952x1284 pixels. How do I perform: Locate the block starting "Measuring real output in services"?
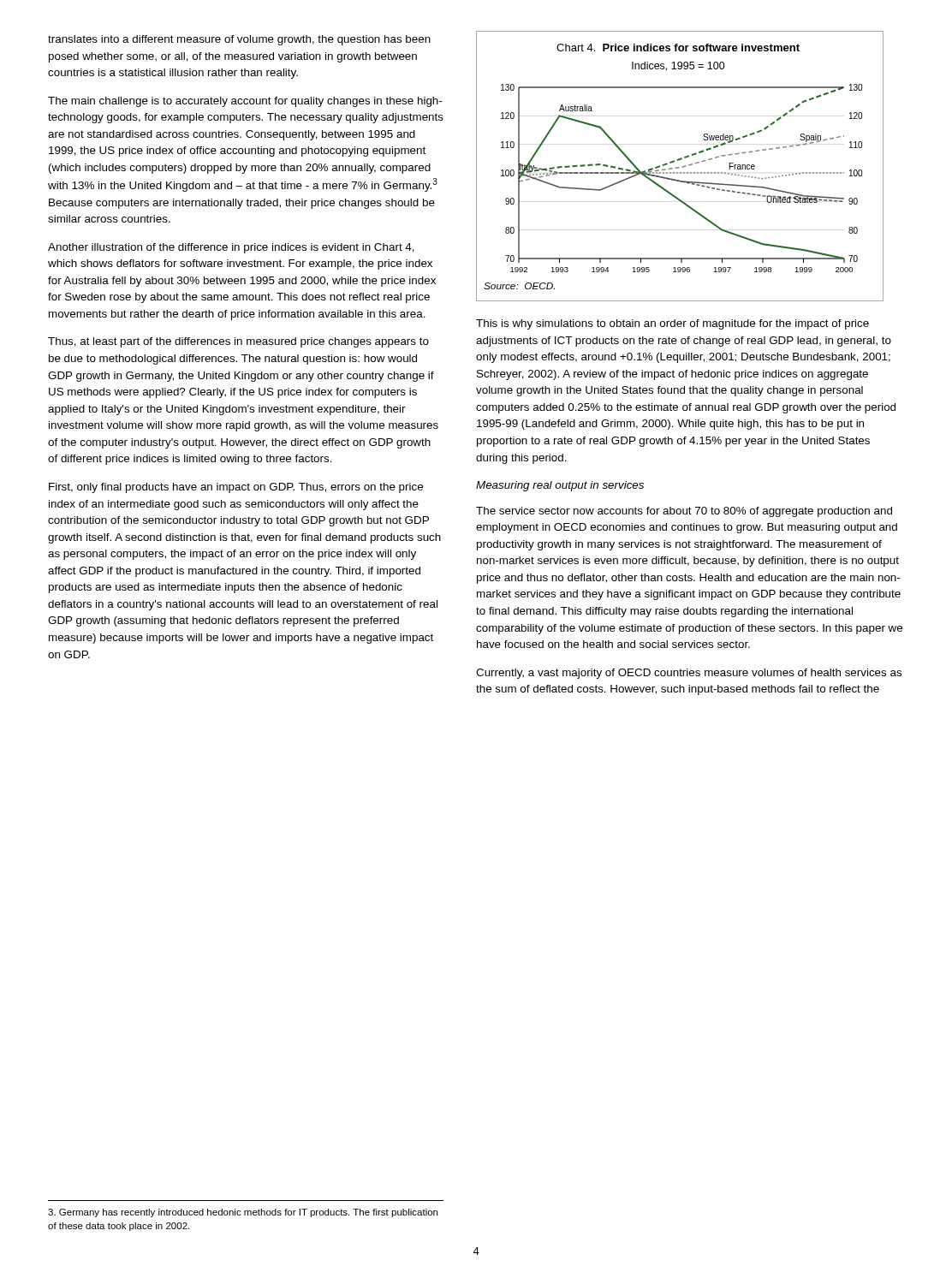pyautogui.click(x=560, y=485)
